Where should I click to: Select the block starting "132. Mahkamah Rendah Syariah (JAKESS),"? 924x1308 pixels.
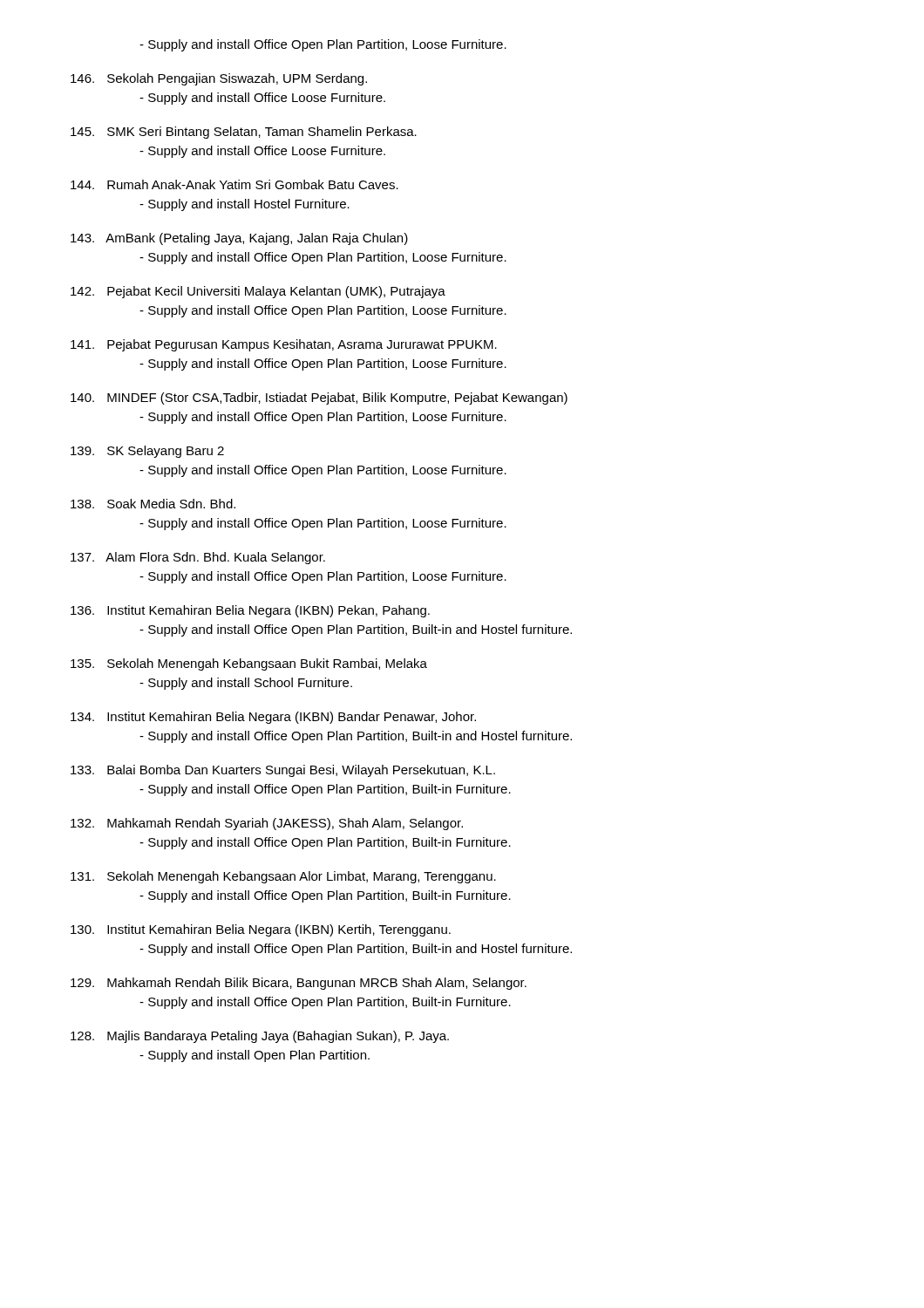coord(462,833)
